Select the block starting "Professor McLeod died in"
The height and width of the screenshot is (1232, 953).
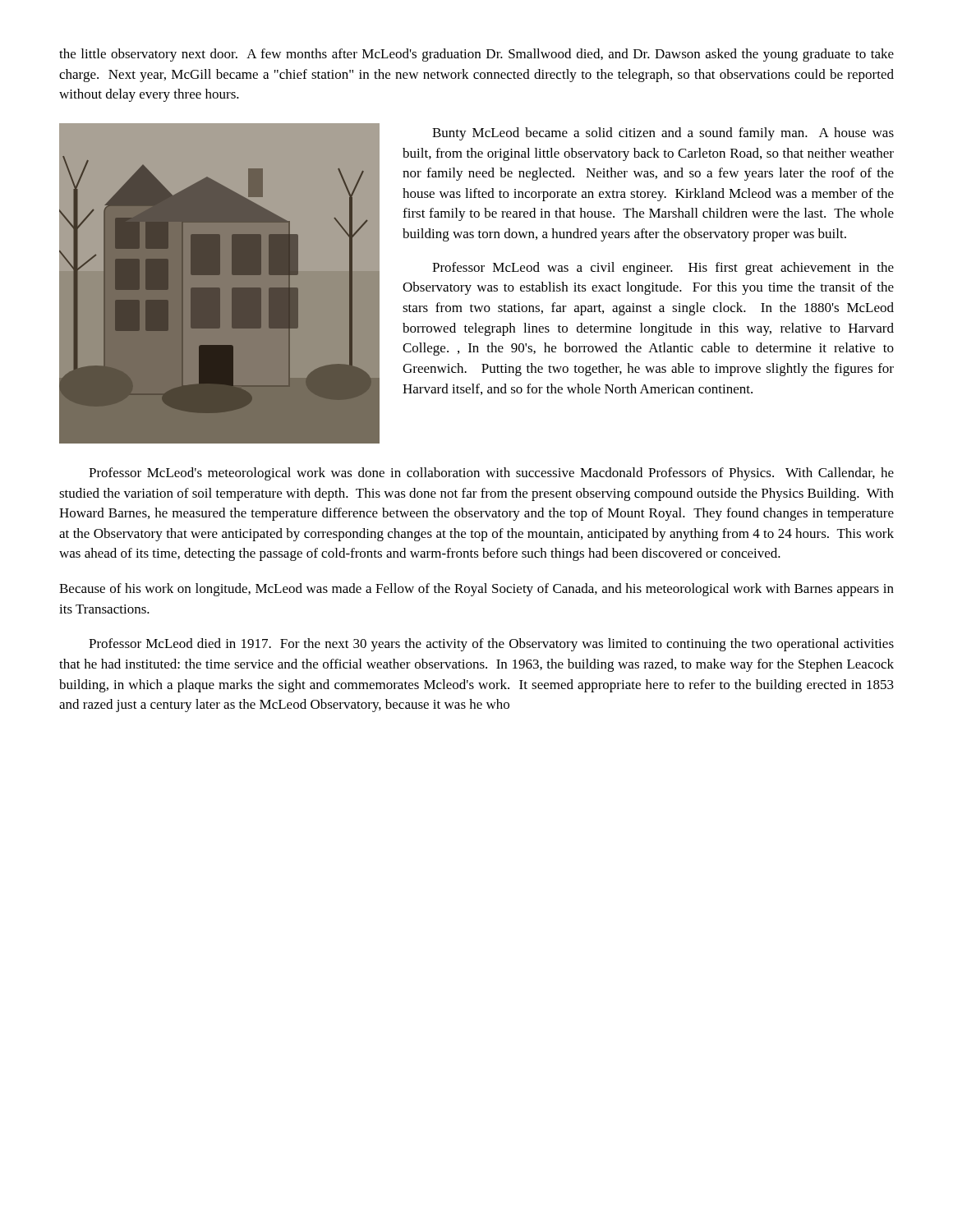click(476, 675)
